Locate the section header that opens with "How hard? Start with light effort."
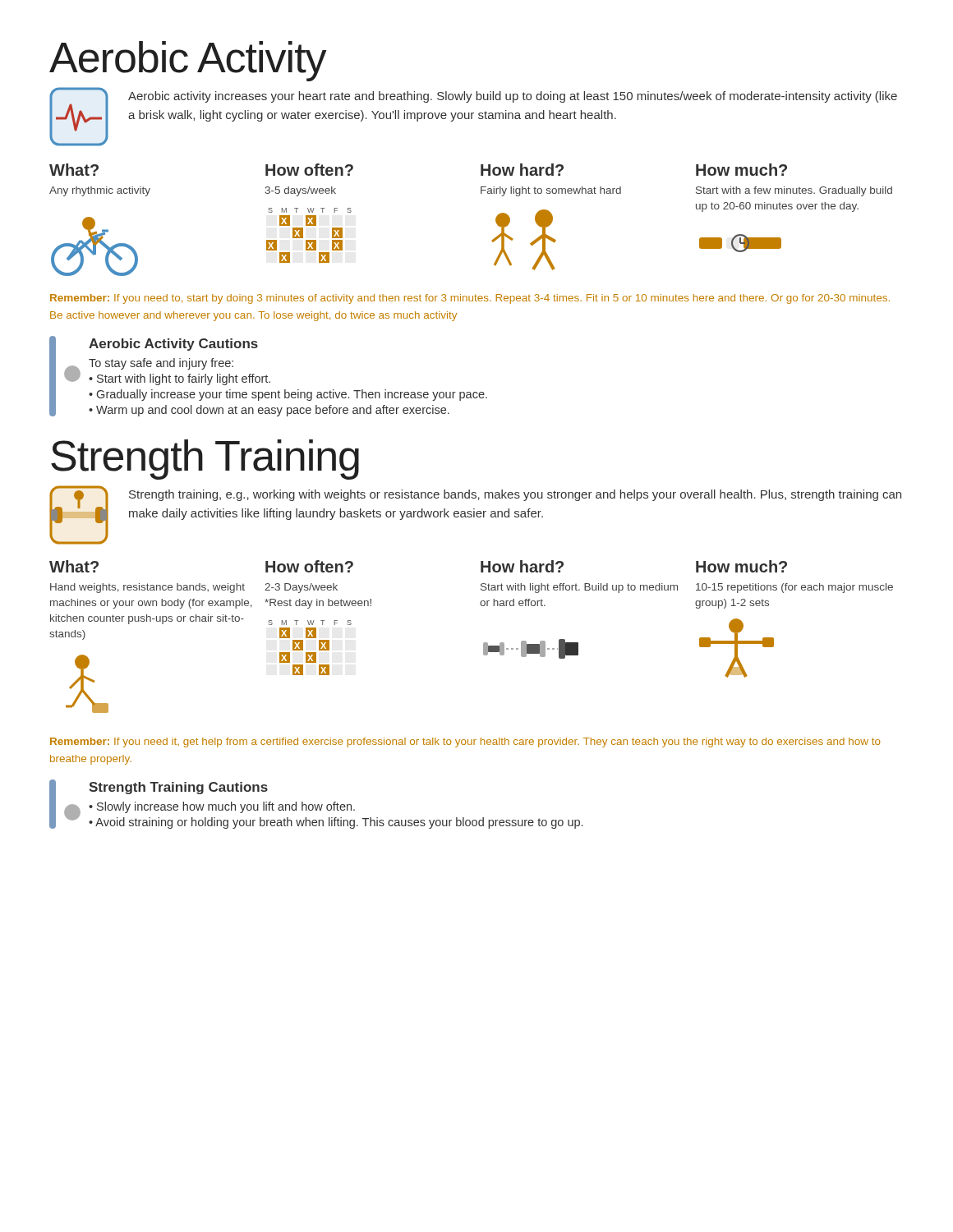The width and height of the screenshot is (953, 1232). click(x=522, y=566)
